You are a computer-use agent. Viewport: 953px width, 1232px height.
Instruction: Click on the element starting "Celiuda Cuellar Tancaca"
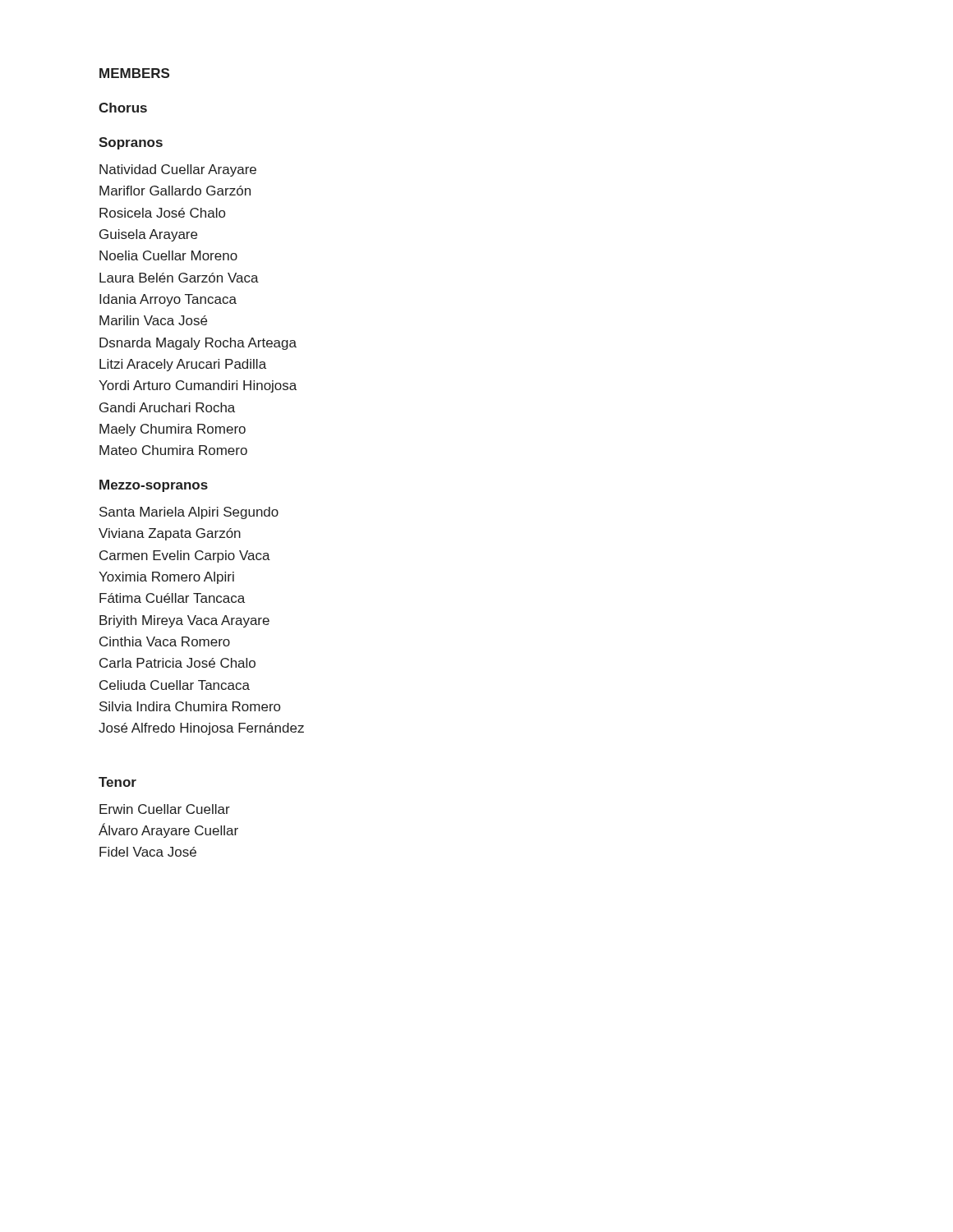(174, 685)
